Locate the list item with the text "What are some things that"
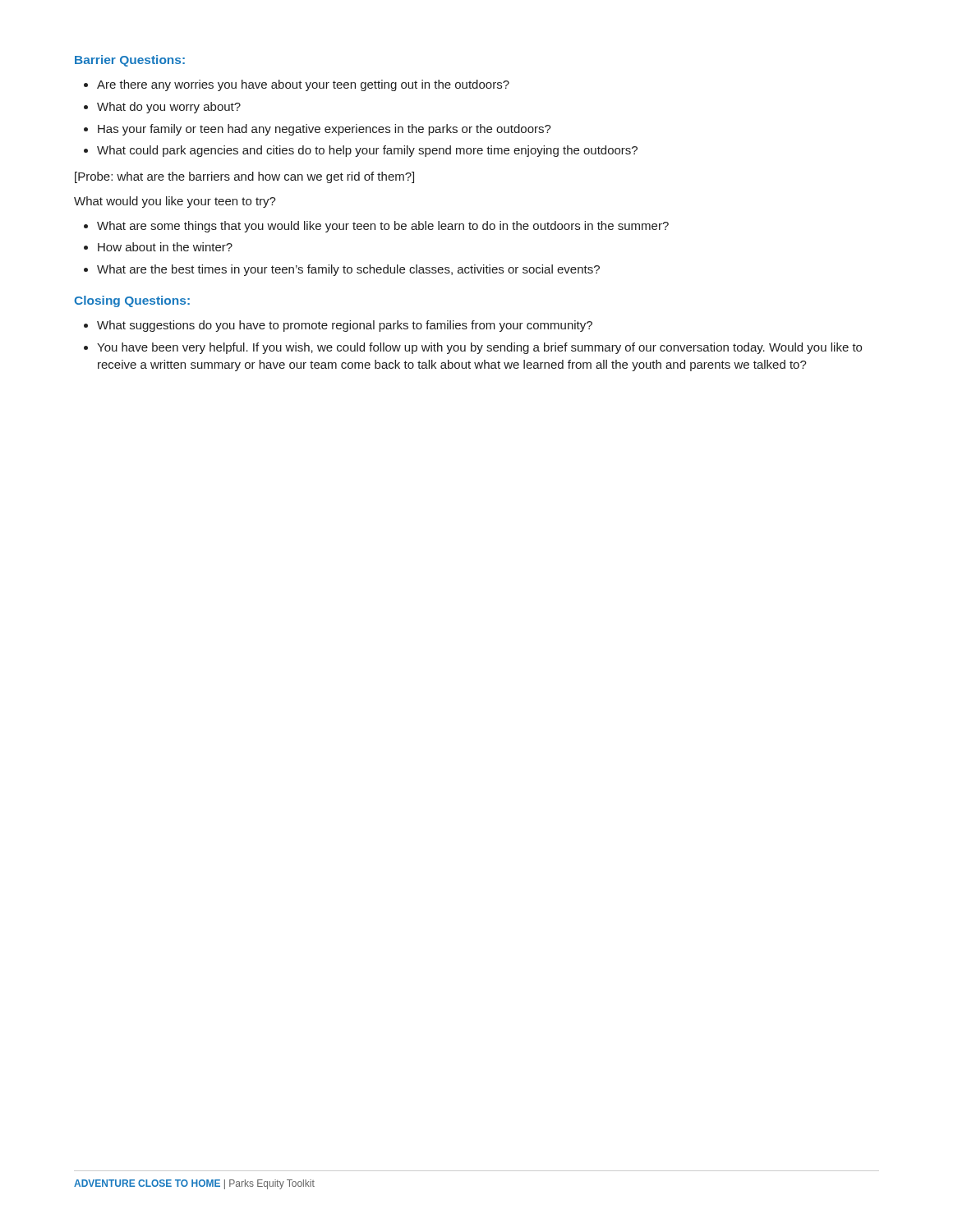This screenshot has height=1232, width=953. coord(488,225)
